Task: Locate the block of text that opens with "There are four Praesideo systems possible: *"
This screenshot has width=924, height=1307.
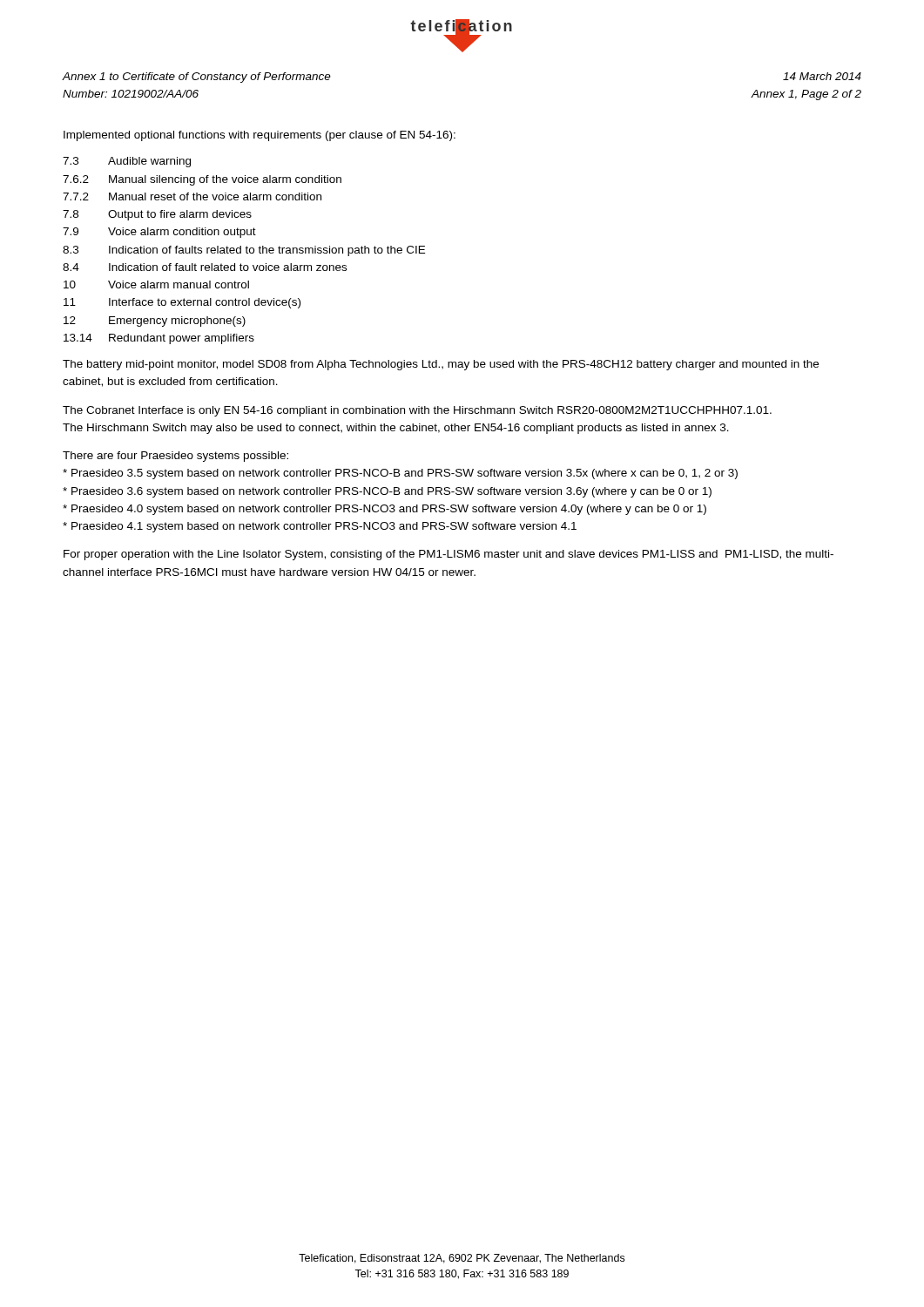Action: (462, 491)
